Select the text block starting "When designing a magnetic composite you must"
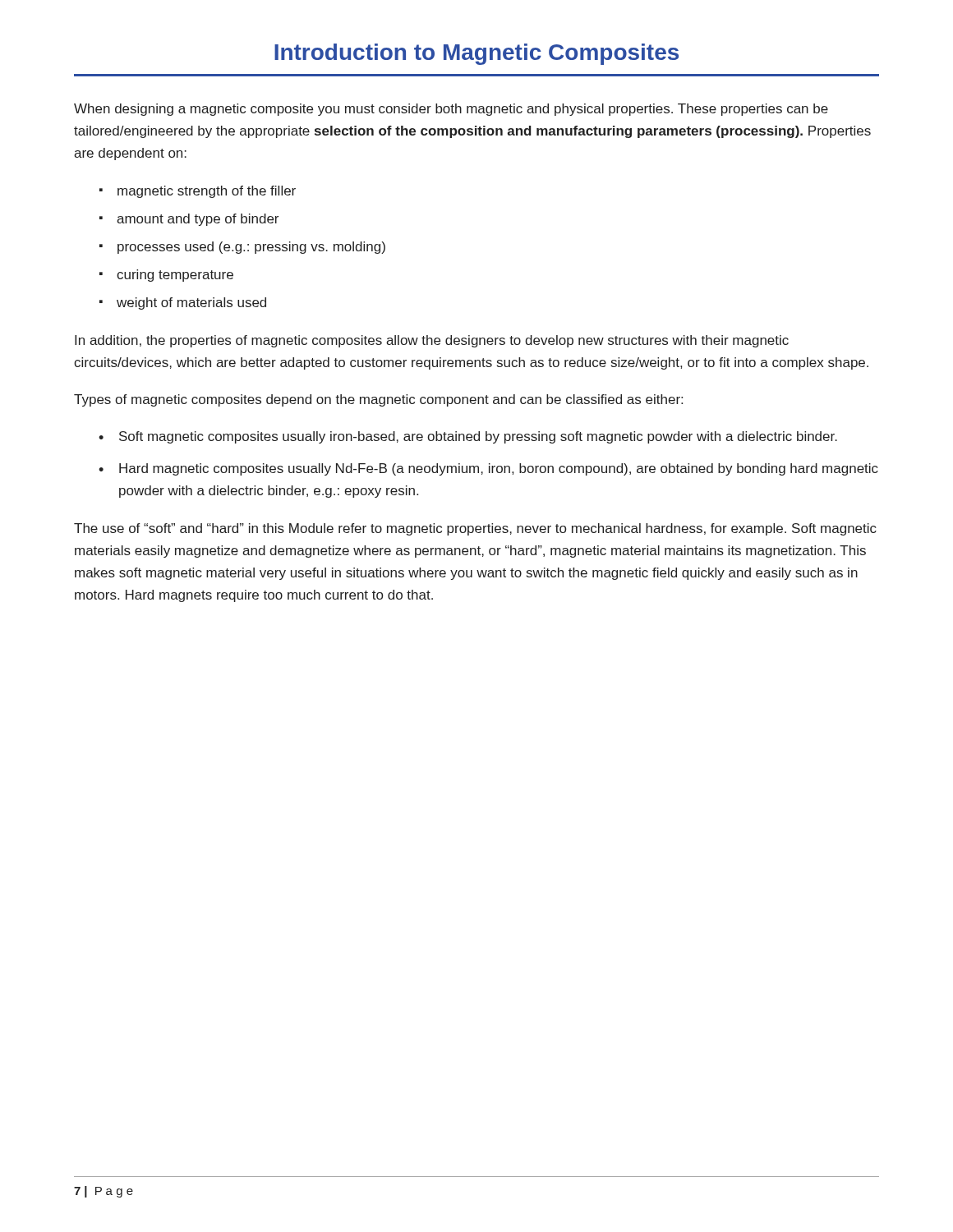The image size is (953, 1232). (472, 131)
